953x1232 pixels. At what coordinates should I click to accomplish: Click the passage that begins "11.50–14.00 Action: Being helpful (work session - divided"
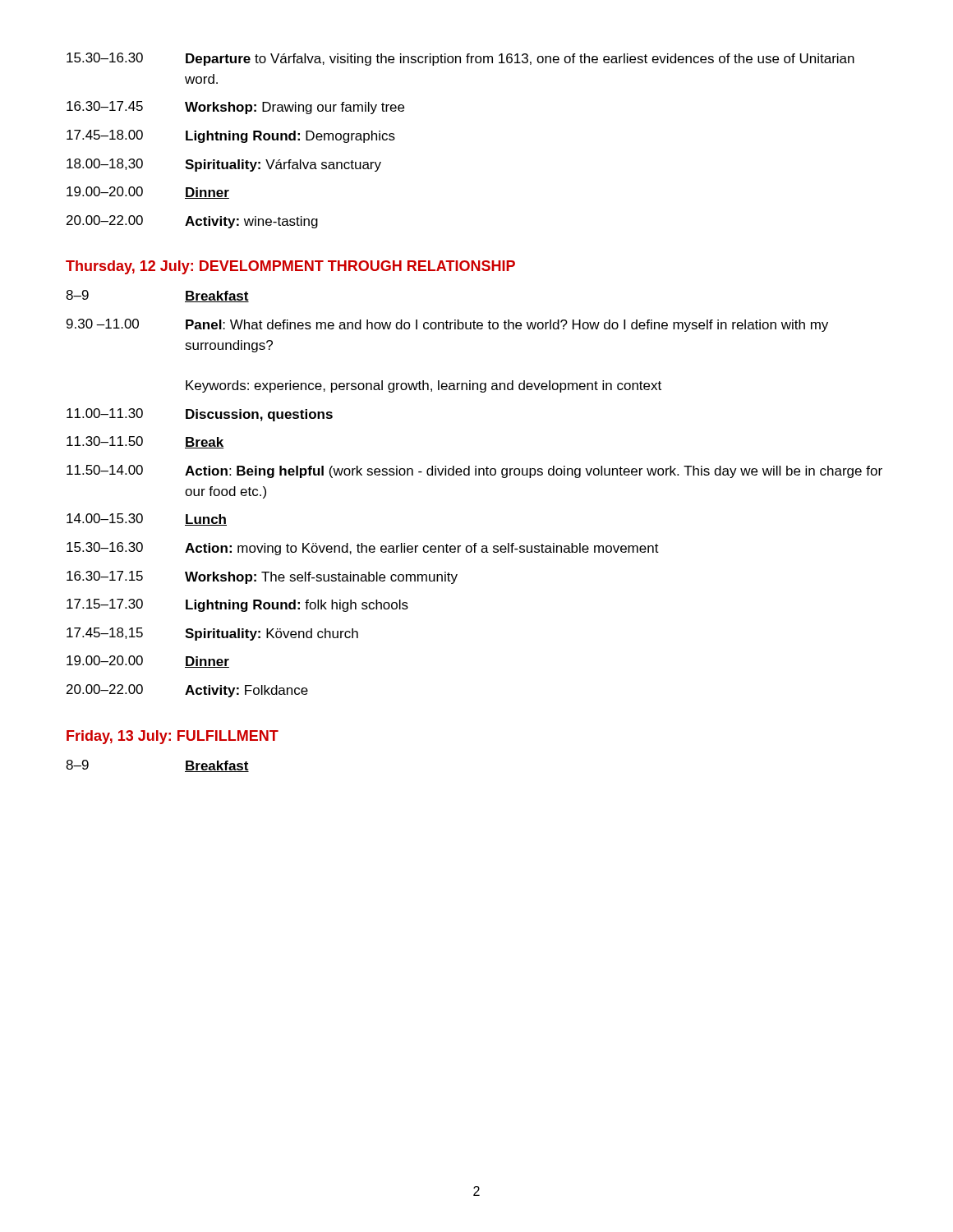tap(476, 482)
